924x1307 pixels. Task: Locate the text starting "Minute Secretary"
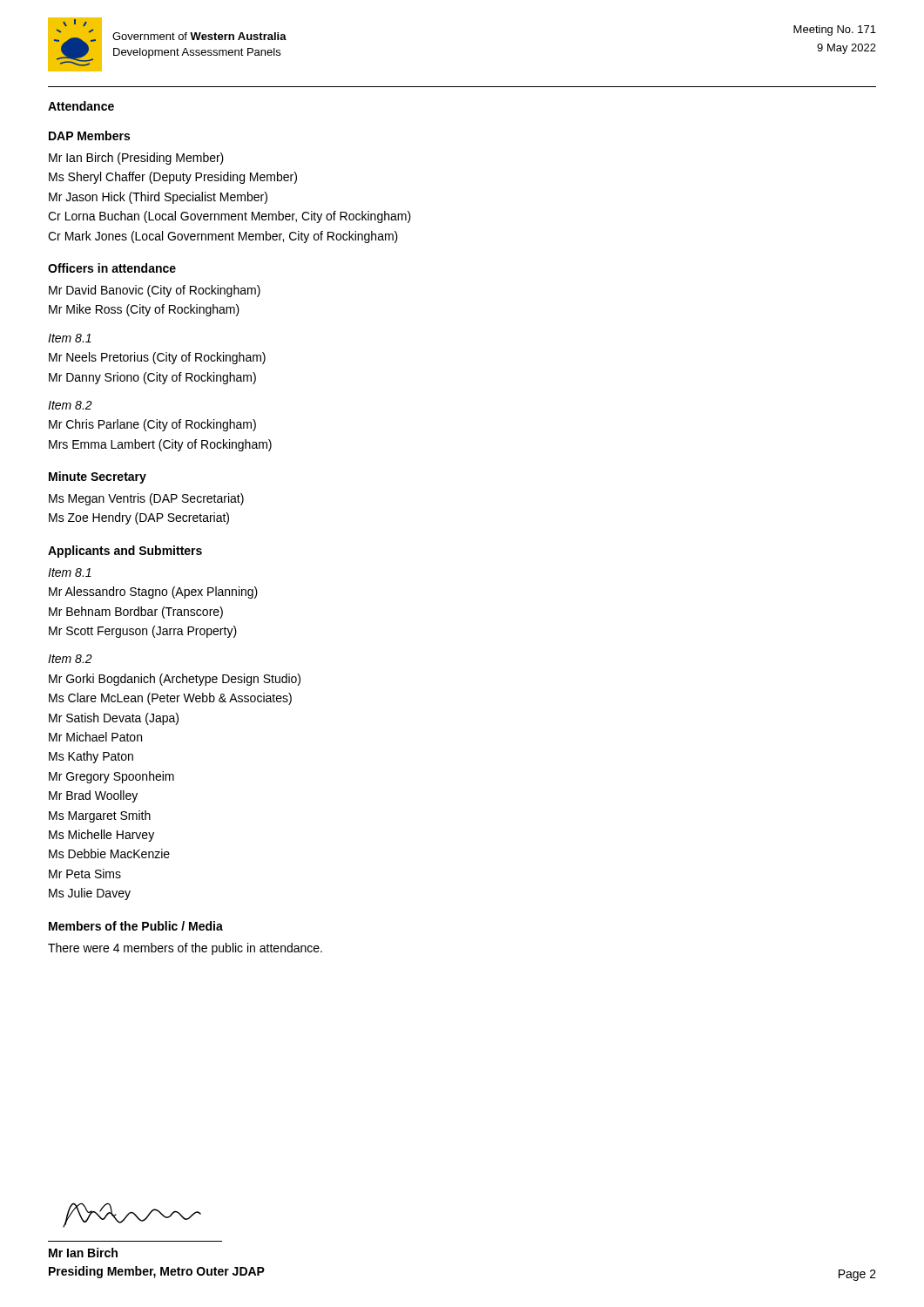pyautogui.click(x=97, y=477)
